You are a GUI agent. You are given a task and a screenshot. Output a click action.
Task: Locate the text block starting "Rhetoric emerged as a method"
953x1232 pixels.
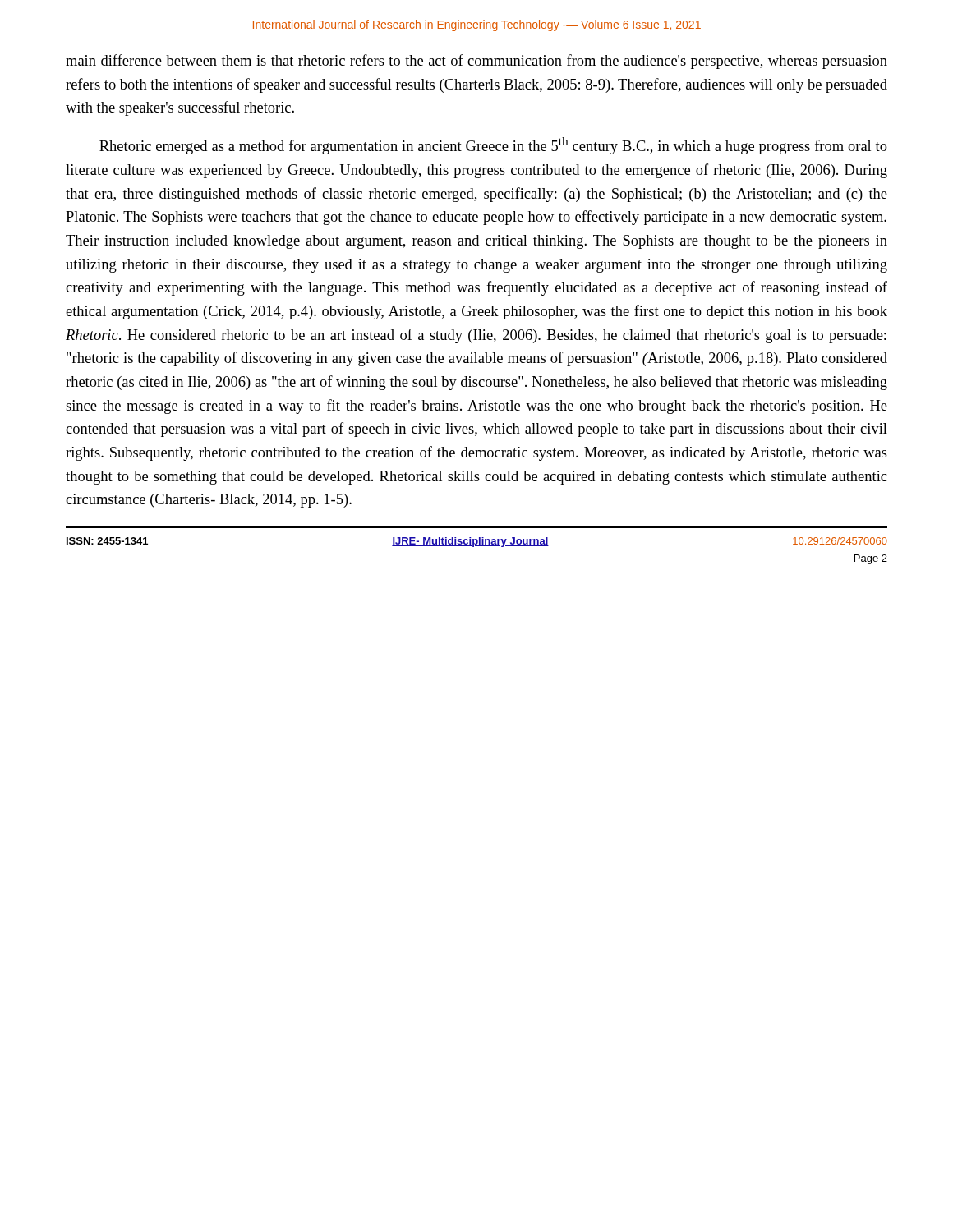(x=476, y=321)
